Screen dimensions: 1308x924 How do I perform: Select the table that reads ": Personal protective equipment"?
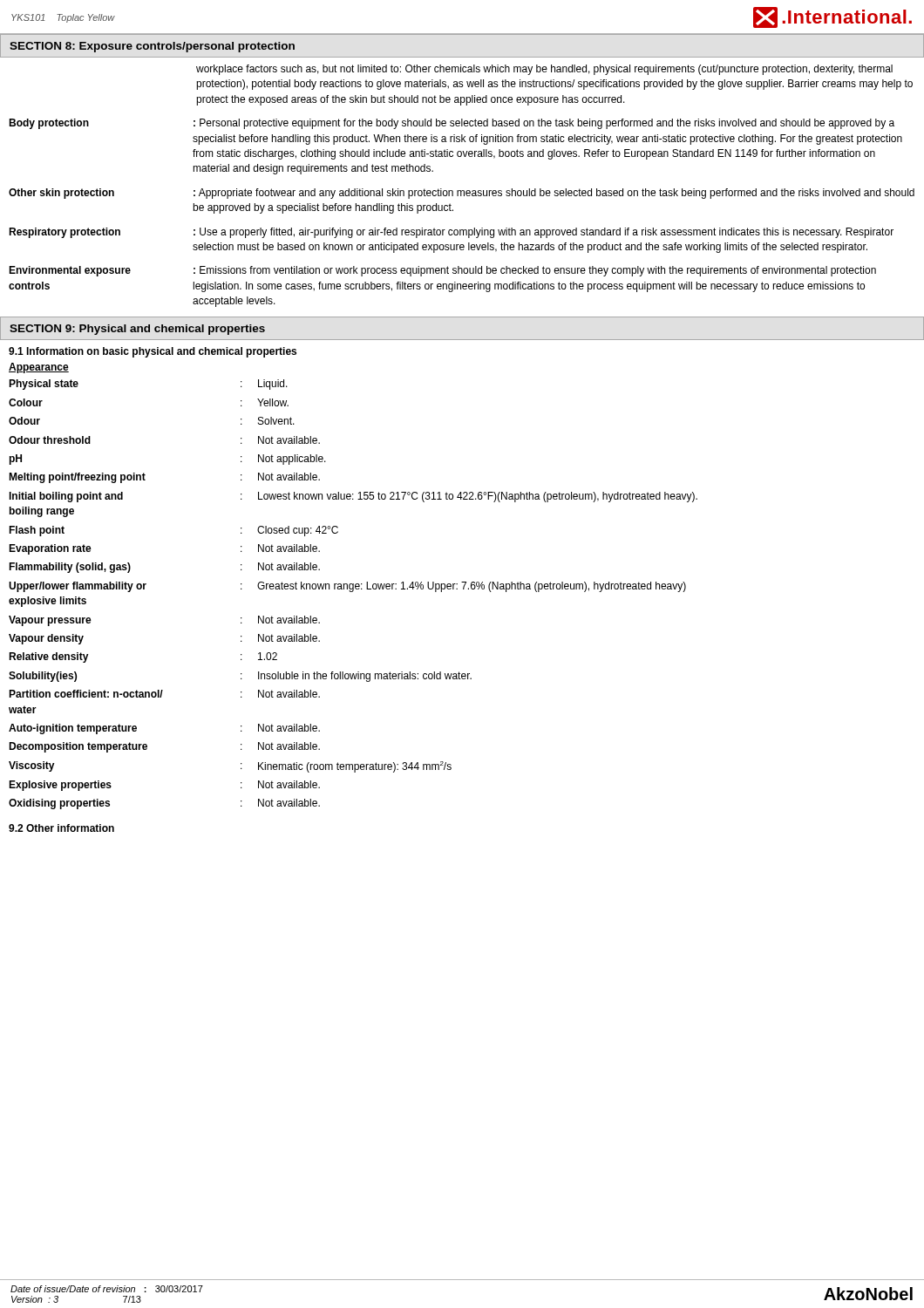click(x=462, y=185)
